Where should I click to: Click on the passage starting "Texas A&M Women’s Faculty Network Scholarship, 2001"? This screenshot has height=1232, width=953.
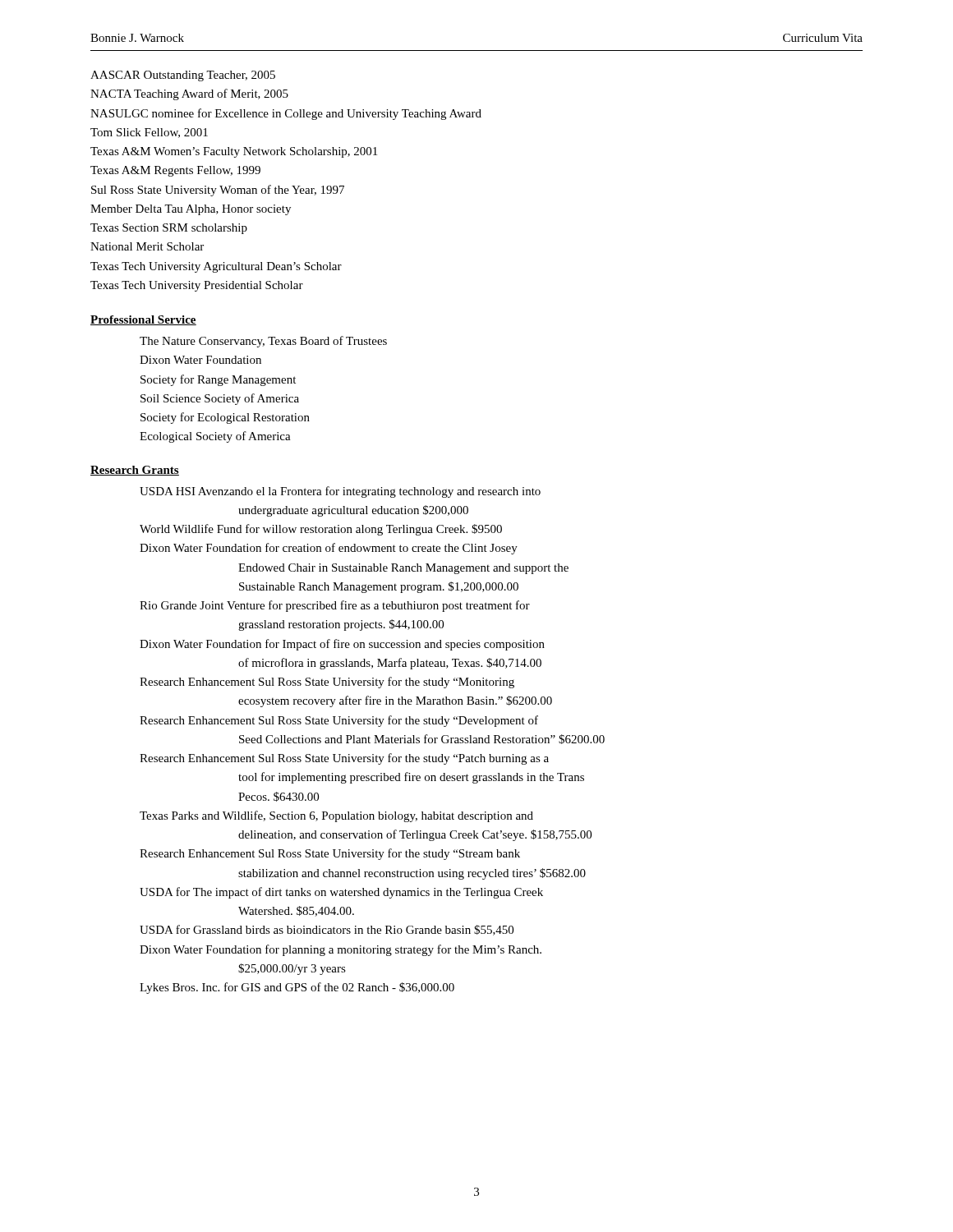coord(234,151)
